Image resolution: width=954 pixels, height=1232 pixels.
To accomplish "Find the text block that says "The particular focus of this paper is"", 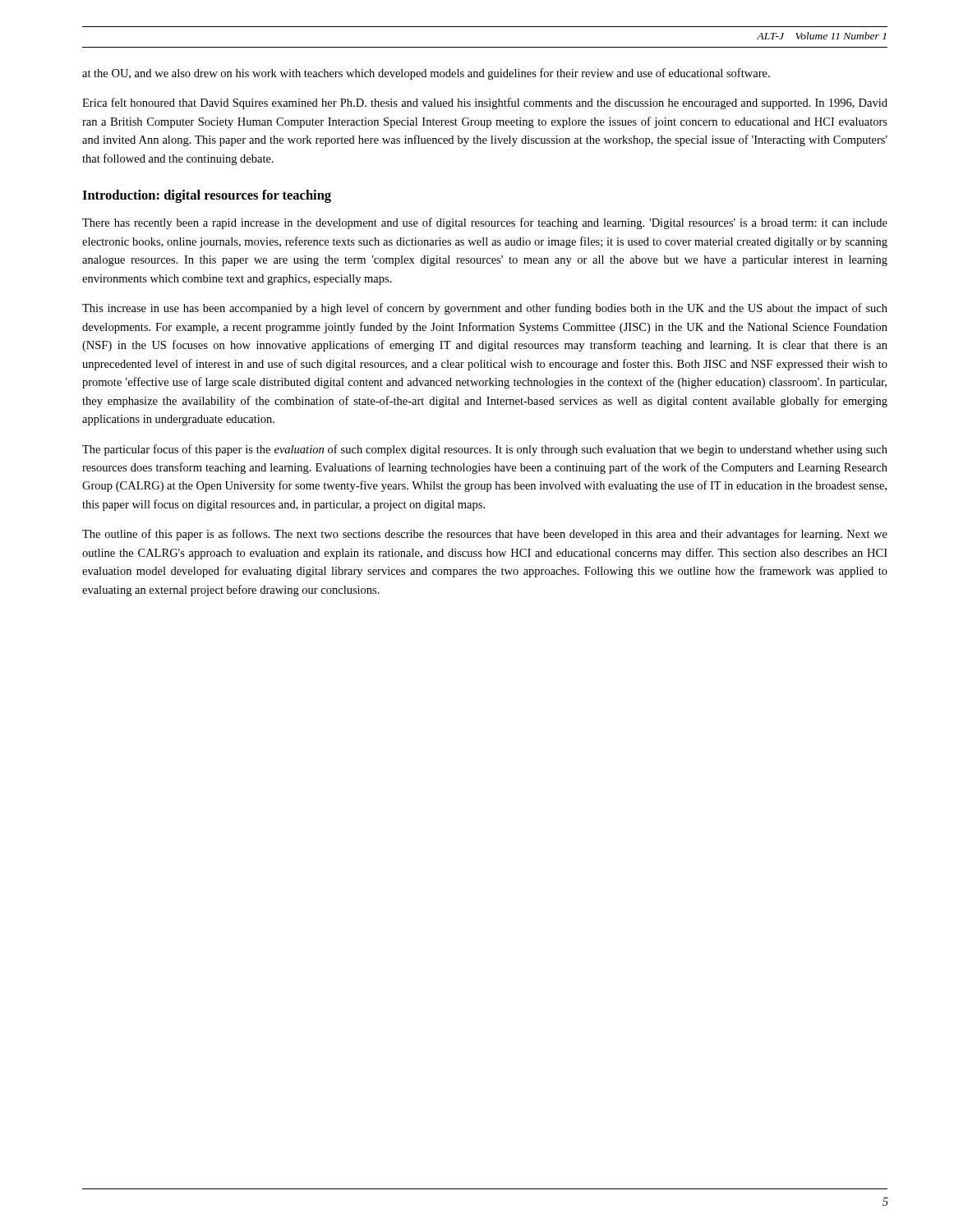I will pyautogui.click(x=485, y=477).
